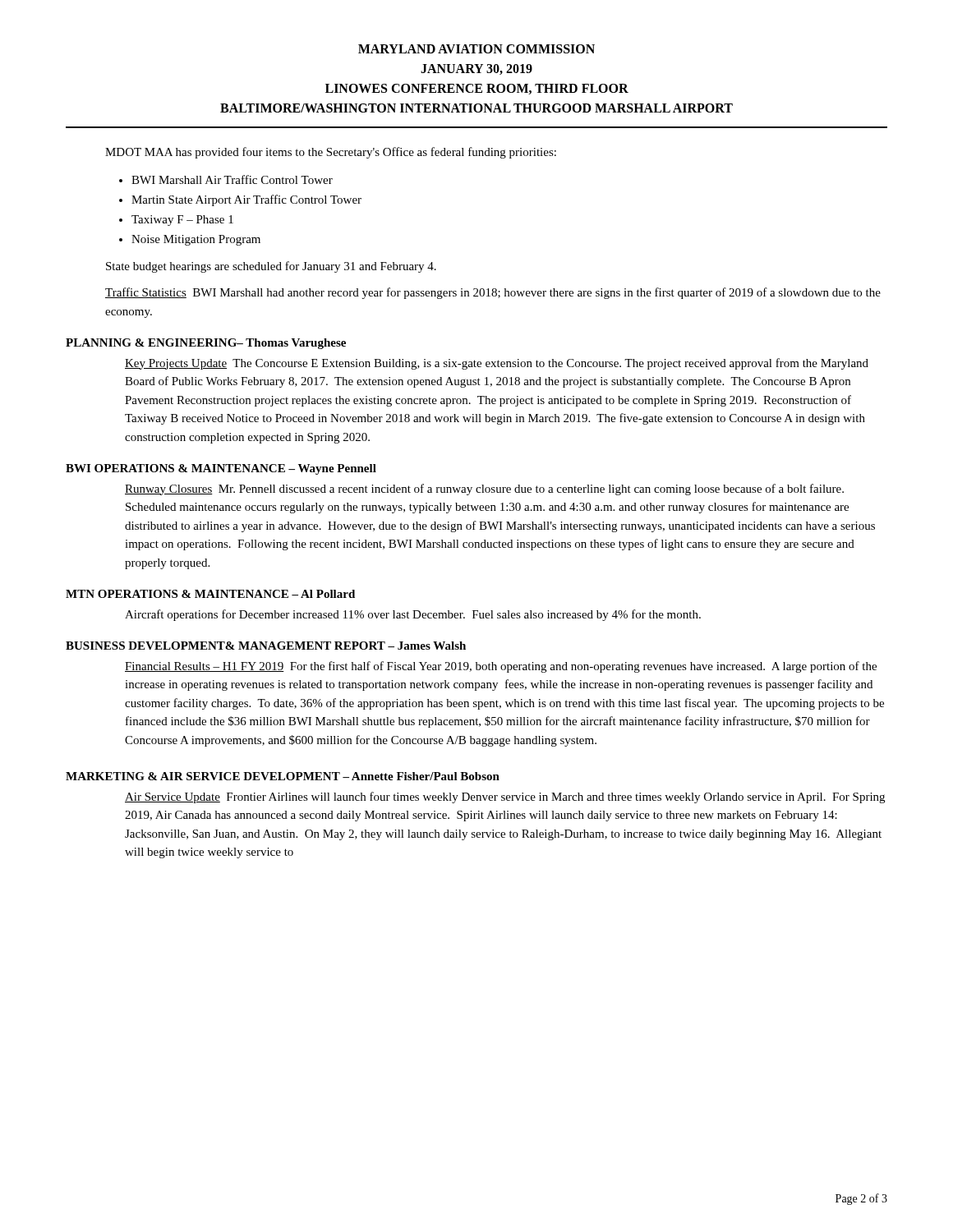Locate the text block that reads "Aircraft operations for"

pos(413,614)
